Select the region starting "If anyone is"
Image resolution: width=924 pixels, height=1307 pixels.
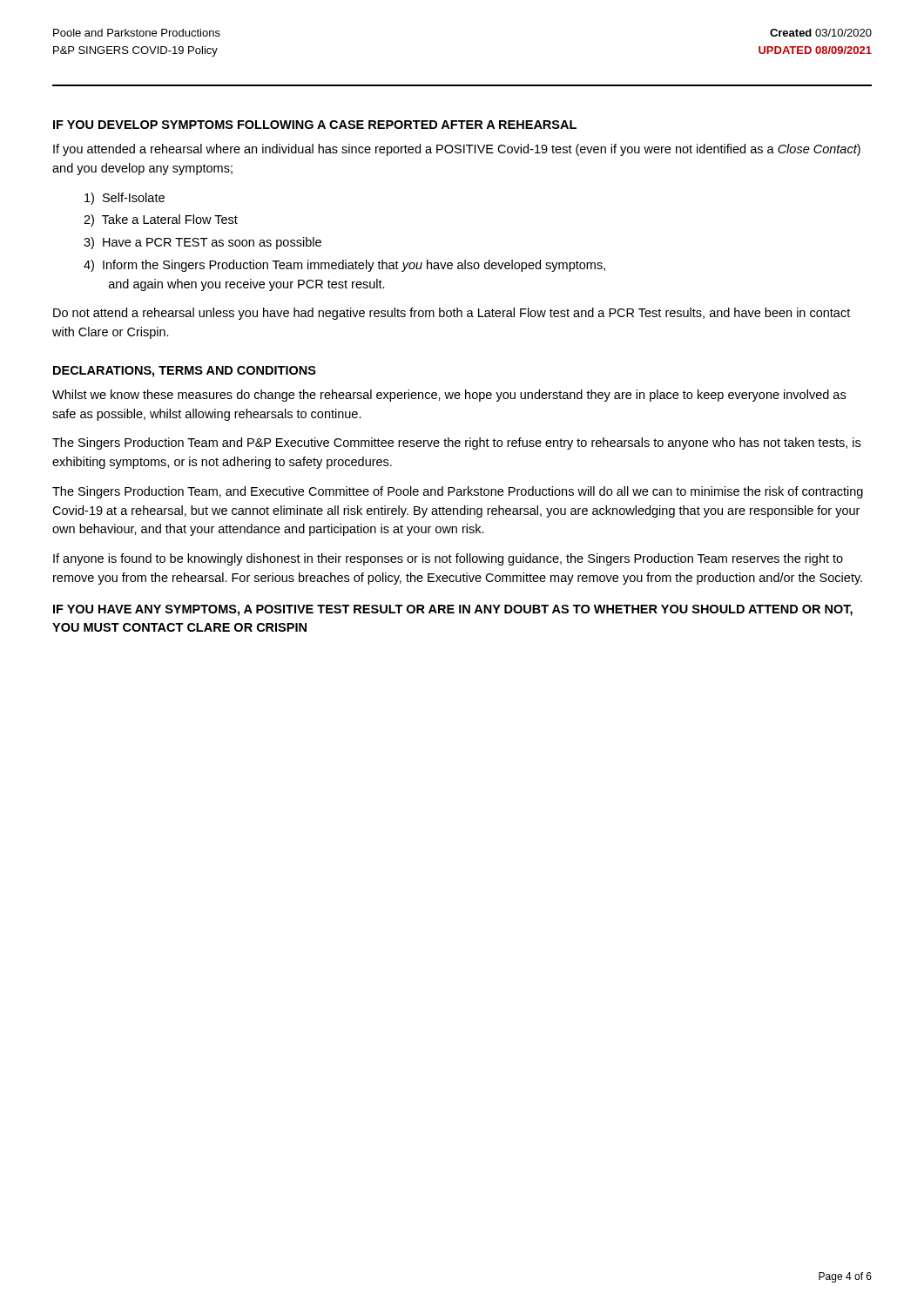(x=458, y=568)
